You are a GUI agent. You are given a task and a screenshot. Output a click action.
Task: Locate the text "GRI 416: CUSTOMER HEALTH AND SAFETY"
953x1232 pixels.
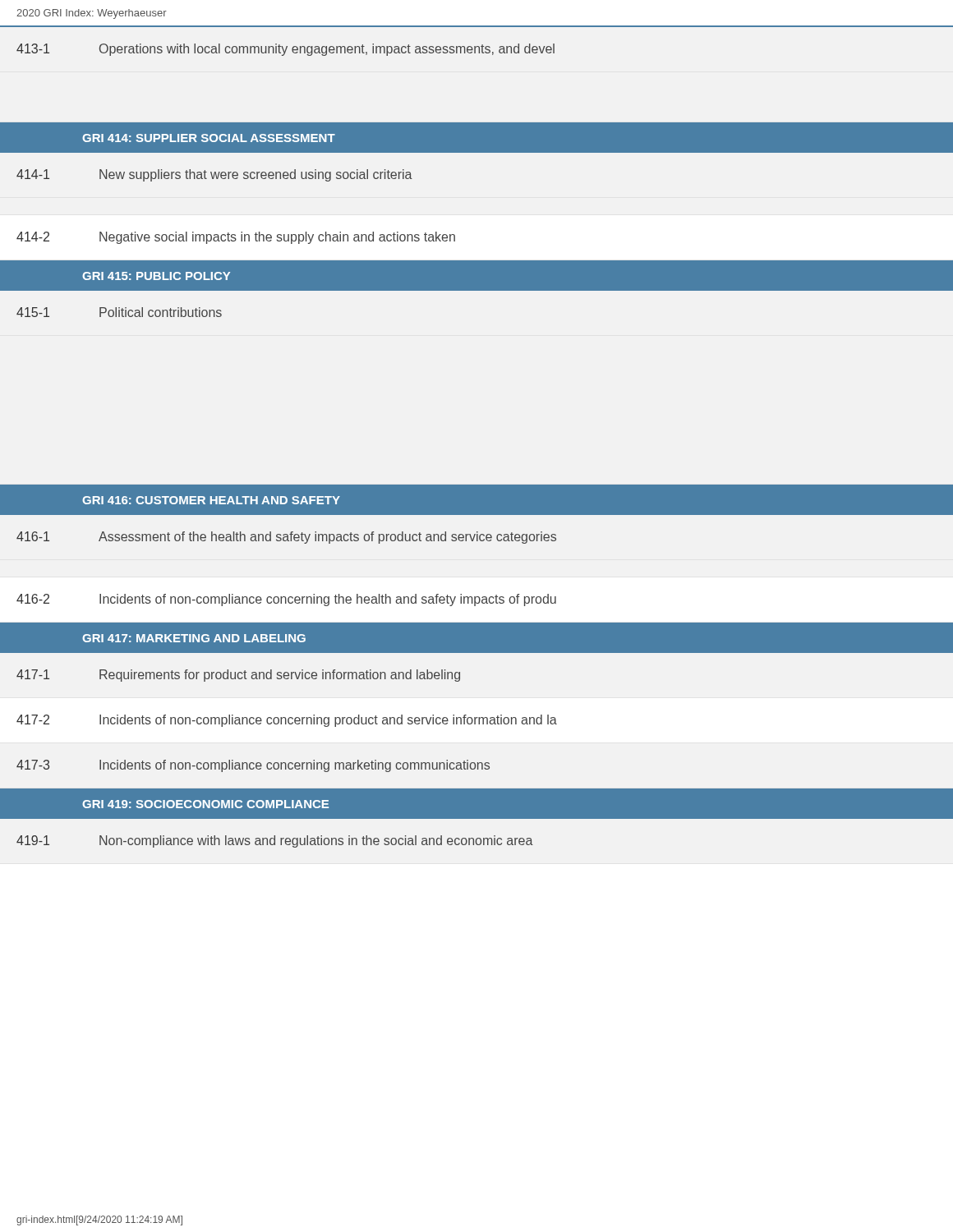point(211,500)
